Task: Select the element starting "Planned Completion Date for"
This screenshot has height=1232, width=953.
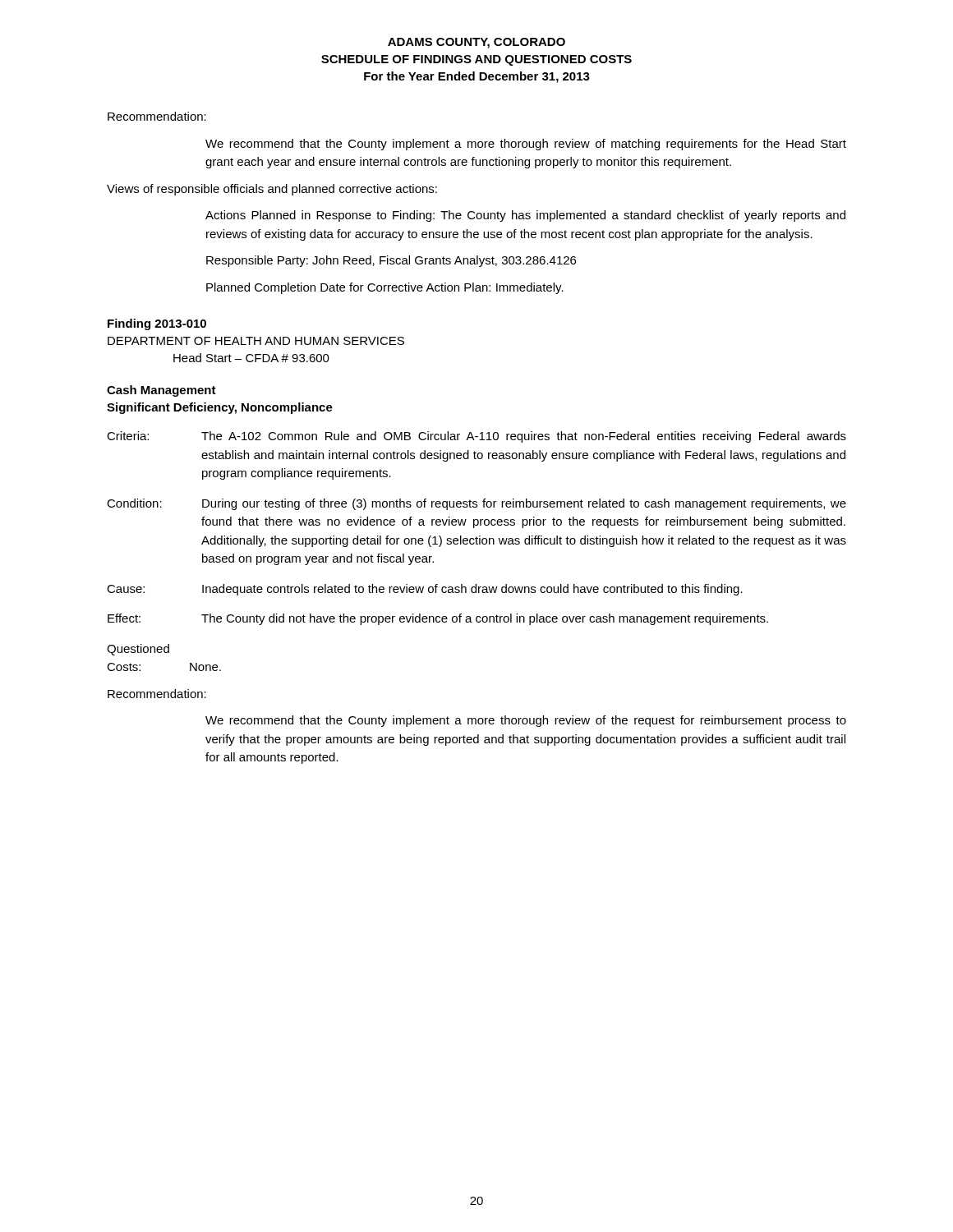Action: pos(385,287)
